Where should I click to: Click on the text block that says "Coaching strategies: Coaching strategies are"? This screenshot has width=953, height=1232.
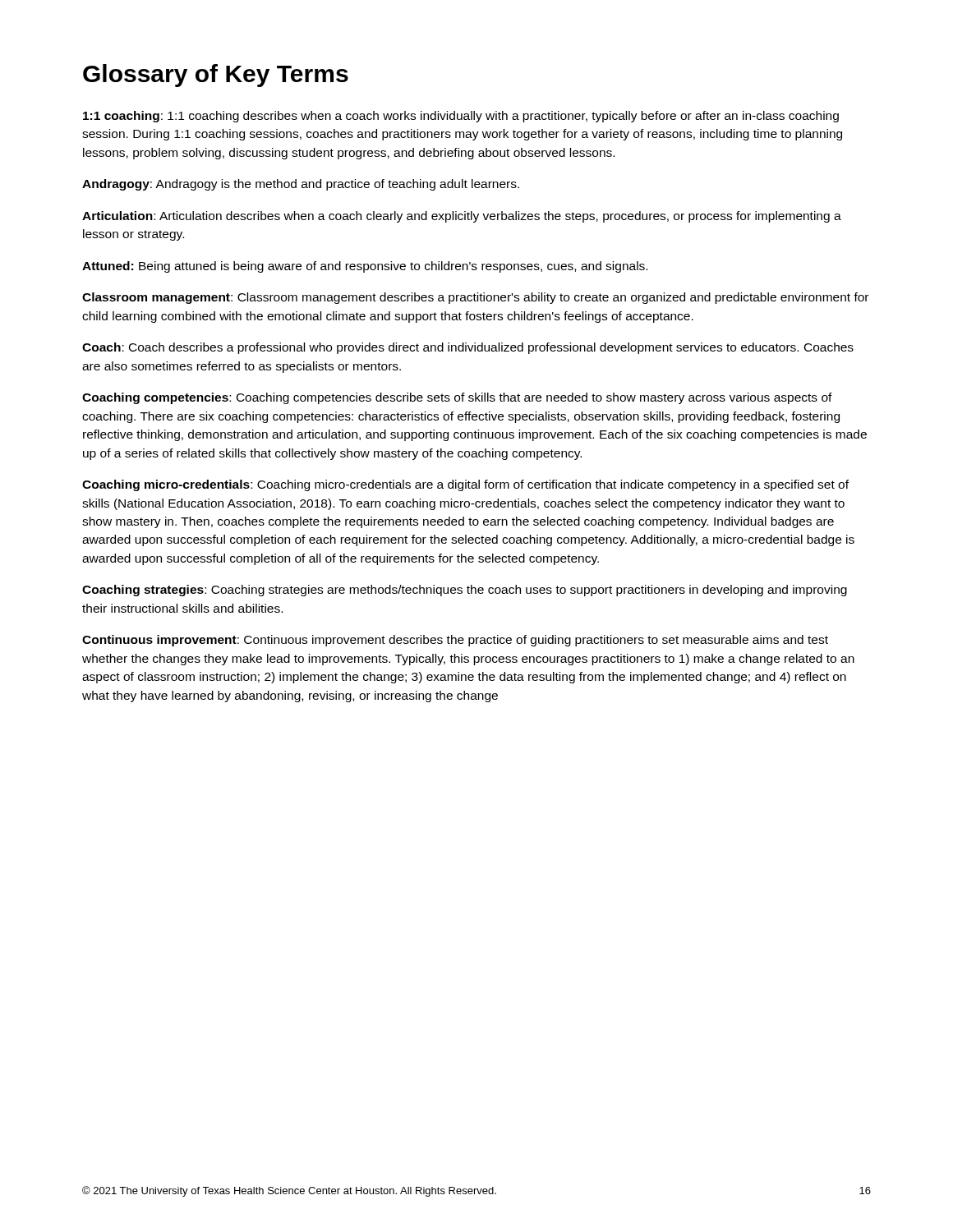pyautogui.click(x=465, y=599)
